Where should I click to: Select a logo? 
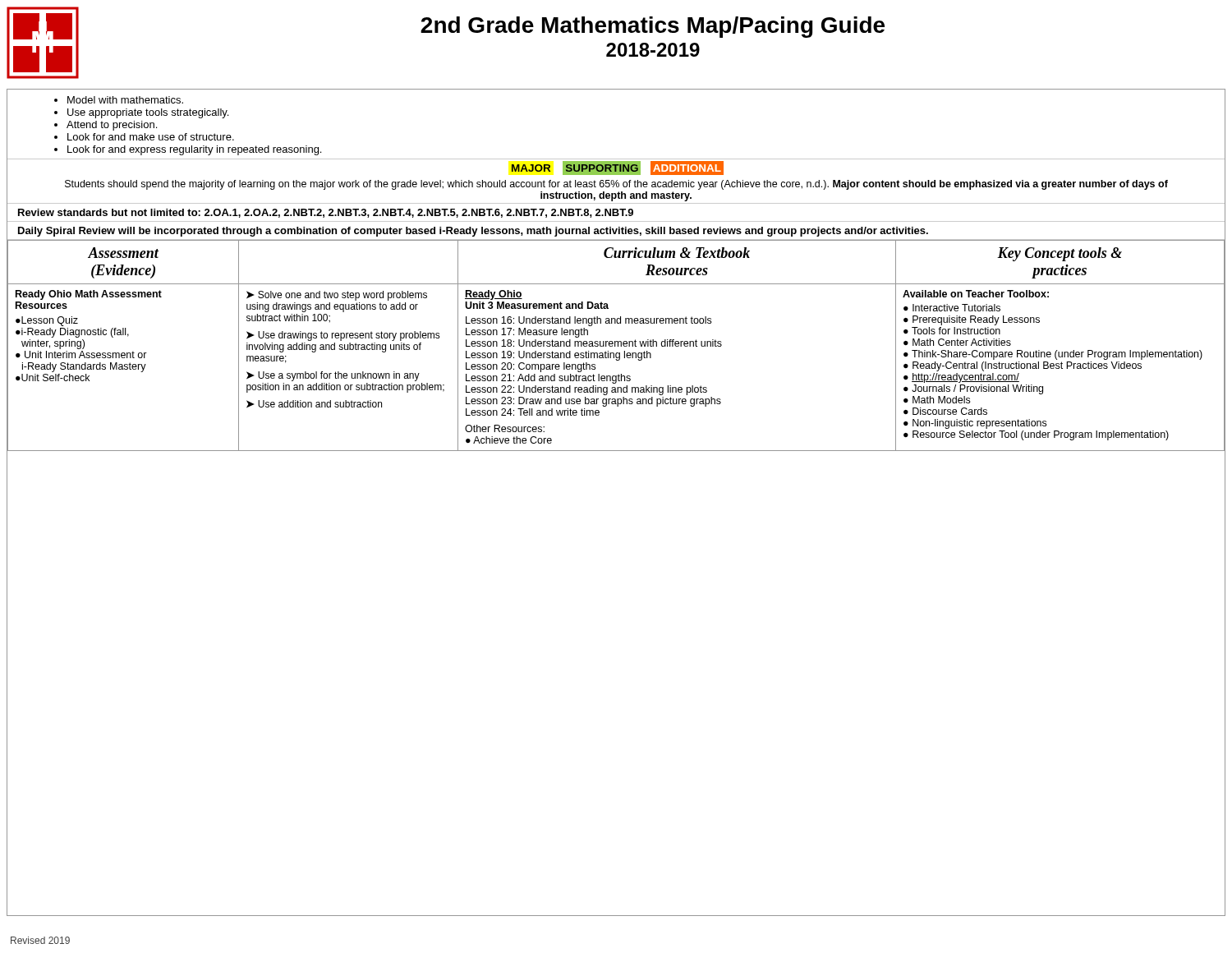tap(43, 43)
